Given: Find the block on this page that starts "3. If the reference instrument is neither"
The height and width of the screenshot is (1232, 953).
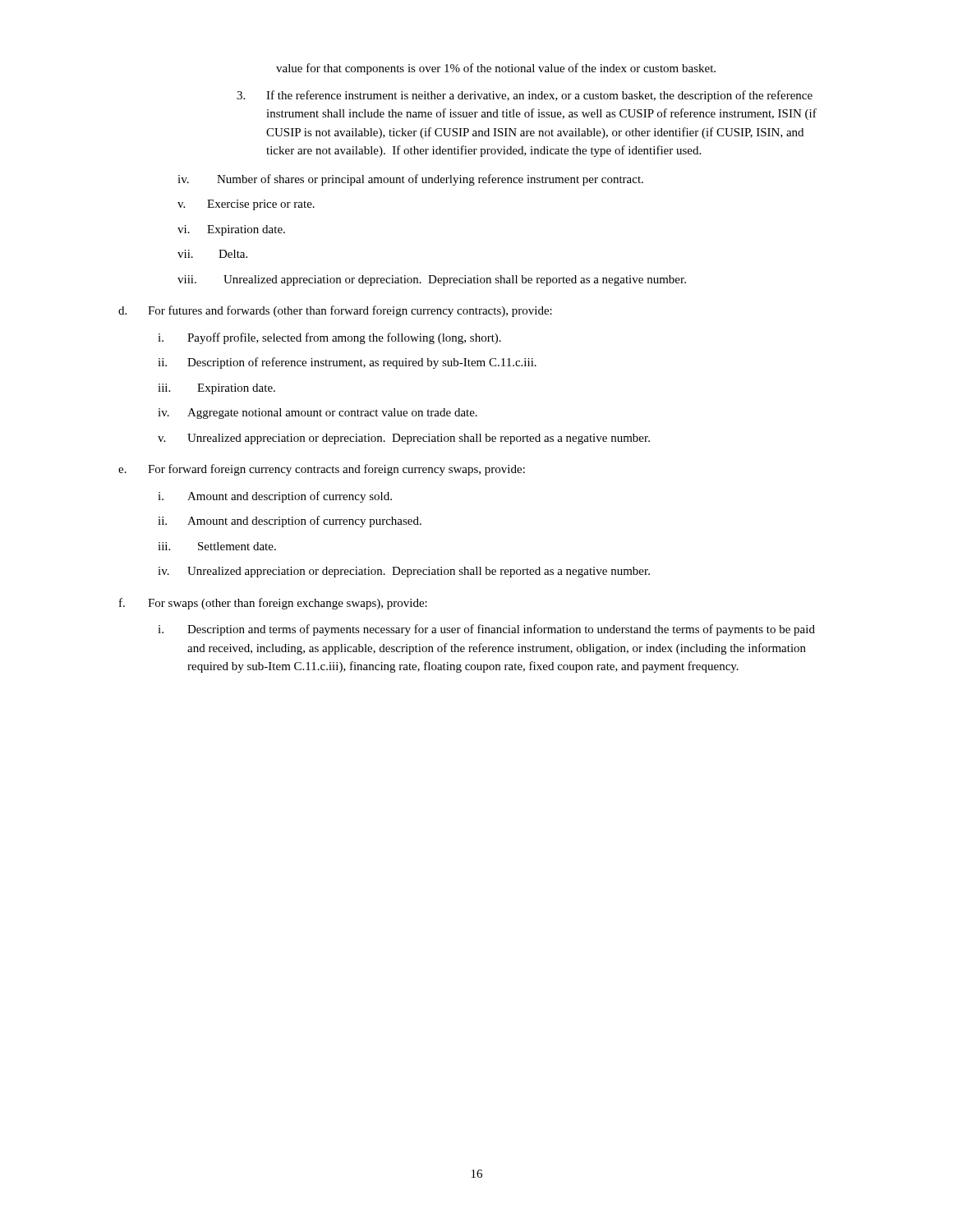Looking at the screenshot, I should tap(536, 123).
